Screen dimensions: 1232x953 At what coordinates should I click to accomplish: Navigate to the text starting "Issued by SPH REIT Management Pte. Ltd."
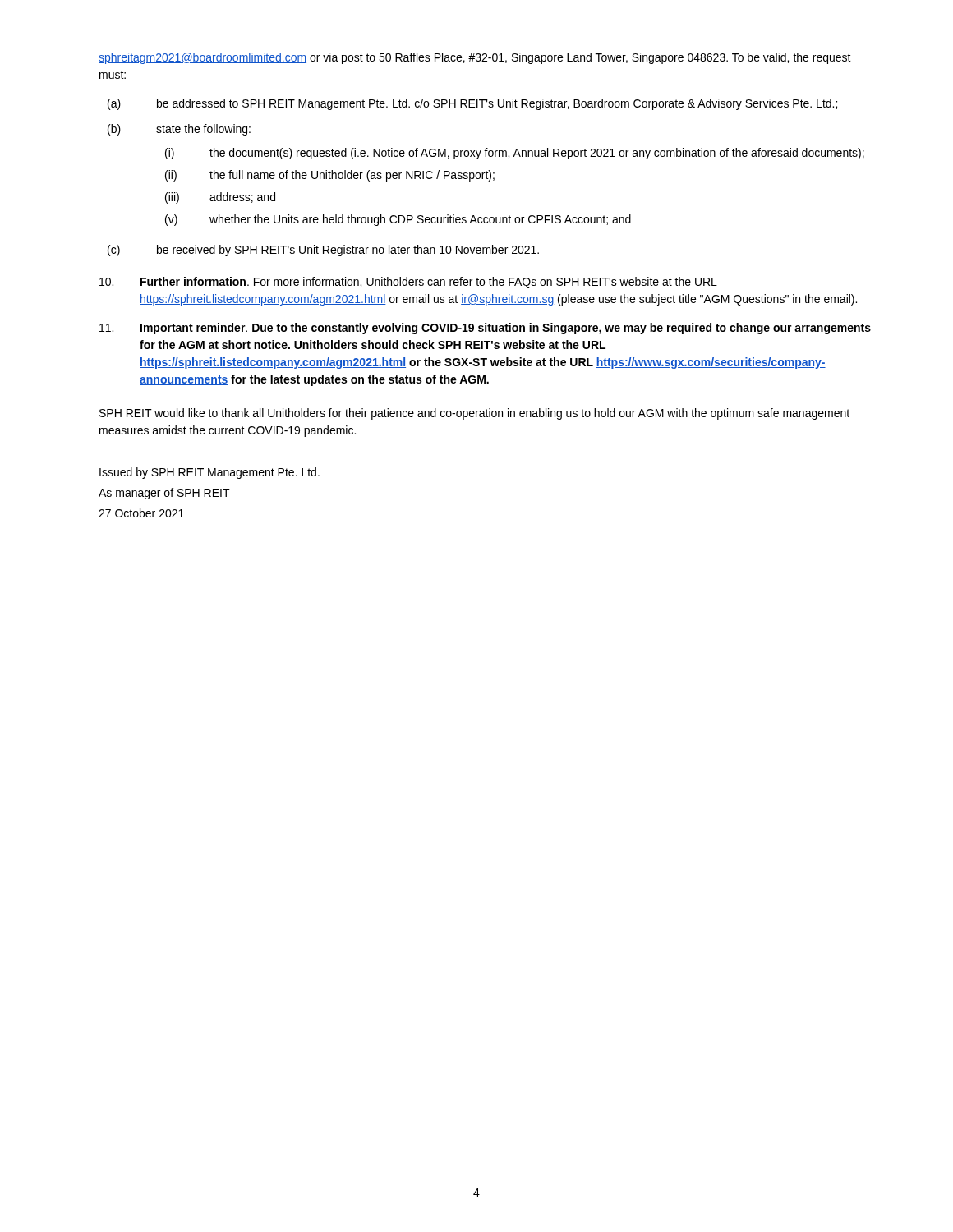point(209,472)
